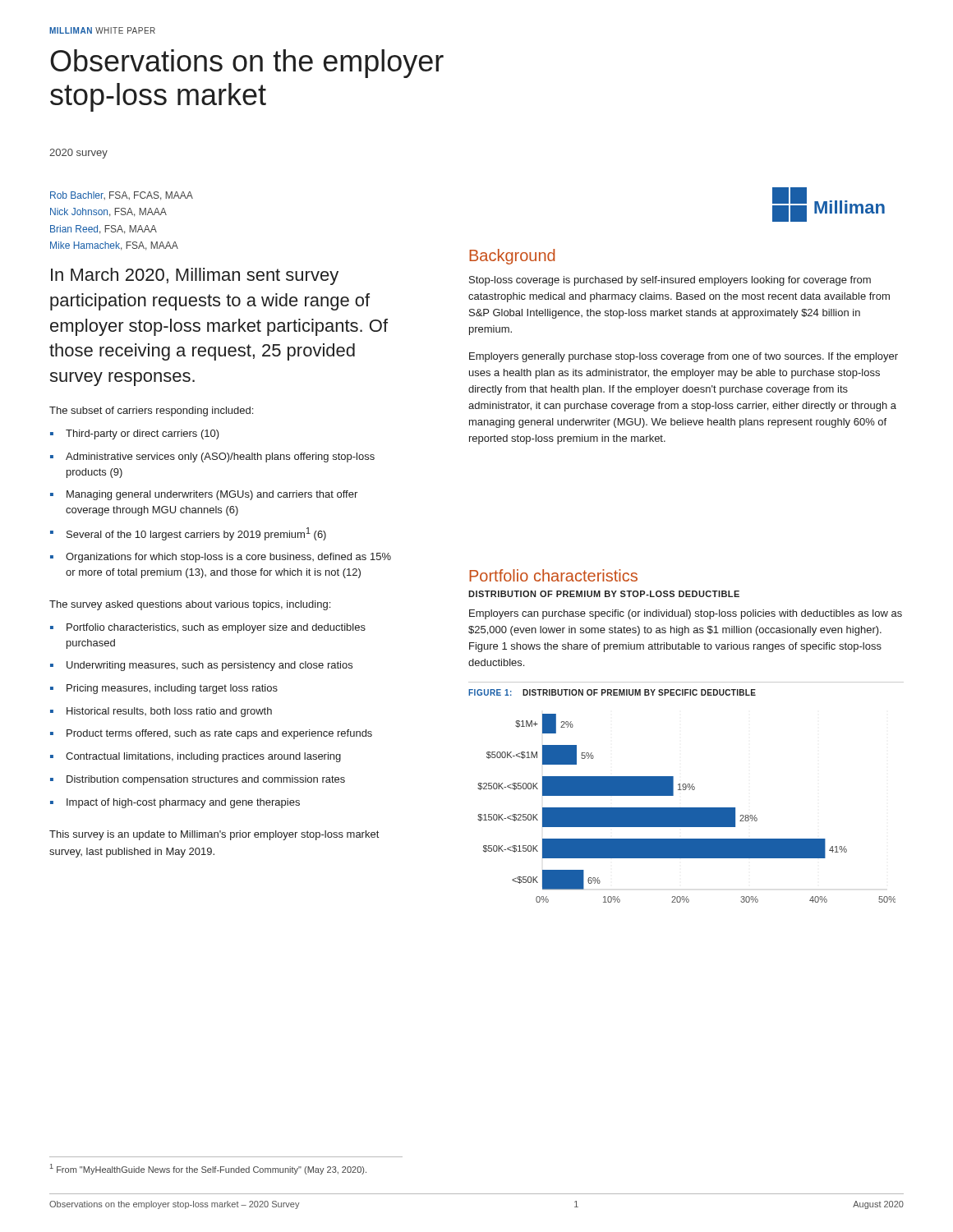953x1232 pixels.
Task: Point to the element starting "▪ Underwriting measures, such as"
Action: tap(201, 666)
